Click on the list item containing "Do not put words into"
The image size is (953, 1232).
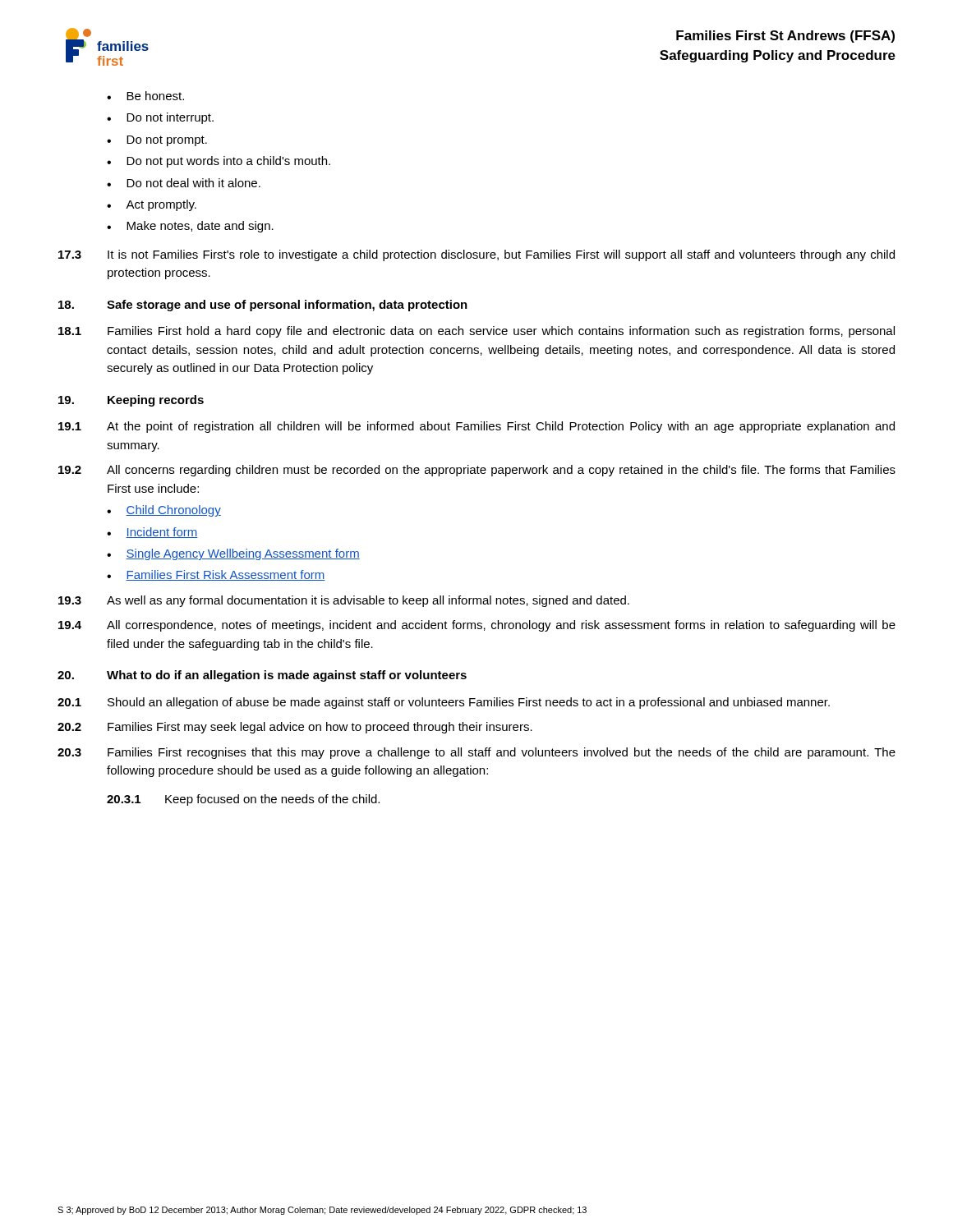(219, 162)
